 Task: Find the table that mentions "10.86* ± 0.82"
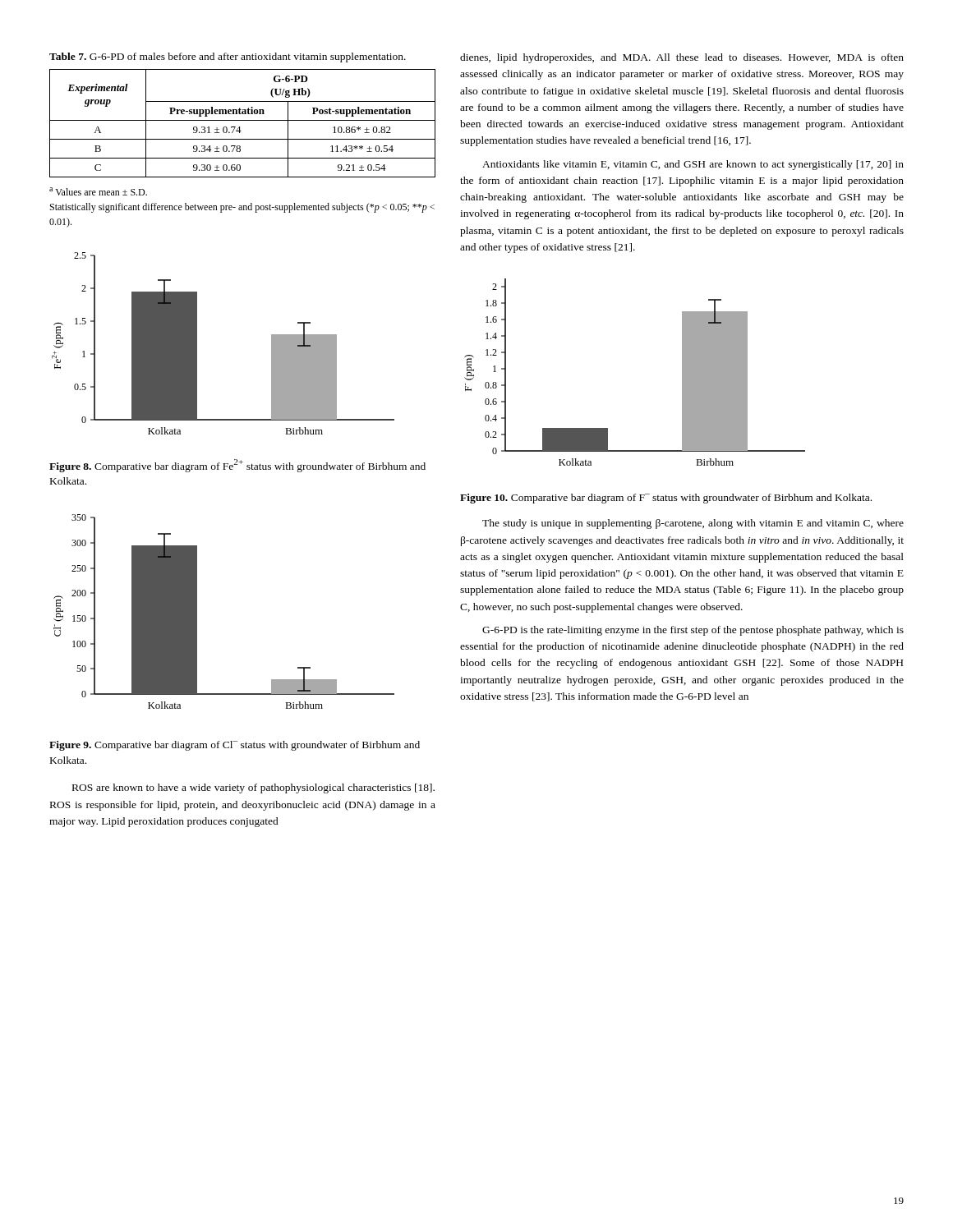(242, 123)
